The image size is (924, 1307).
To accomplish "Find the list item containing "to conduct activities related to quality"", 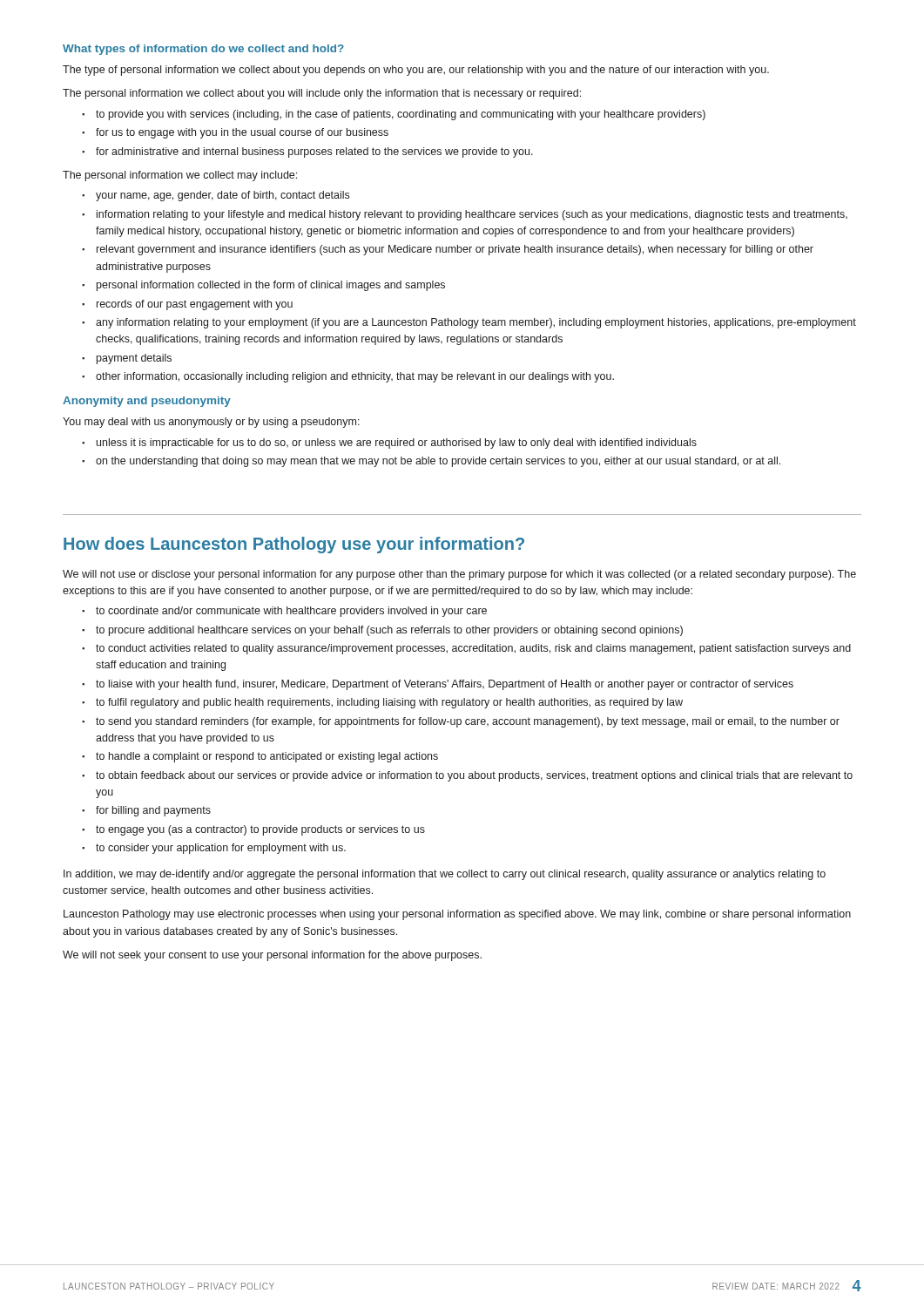I will click(473, 657).
